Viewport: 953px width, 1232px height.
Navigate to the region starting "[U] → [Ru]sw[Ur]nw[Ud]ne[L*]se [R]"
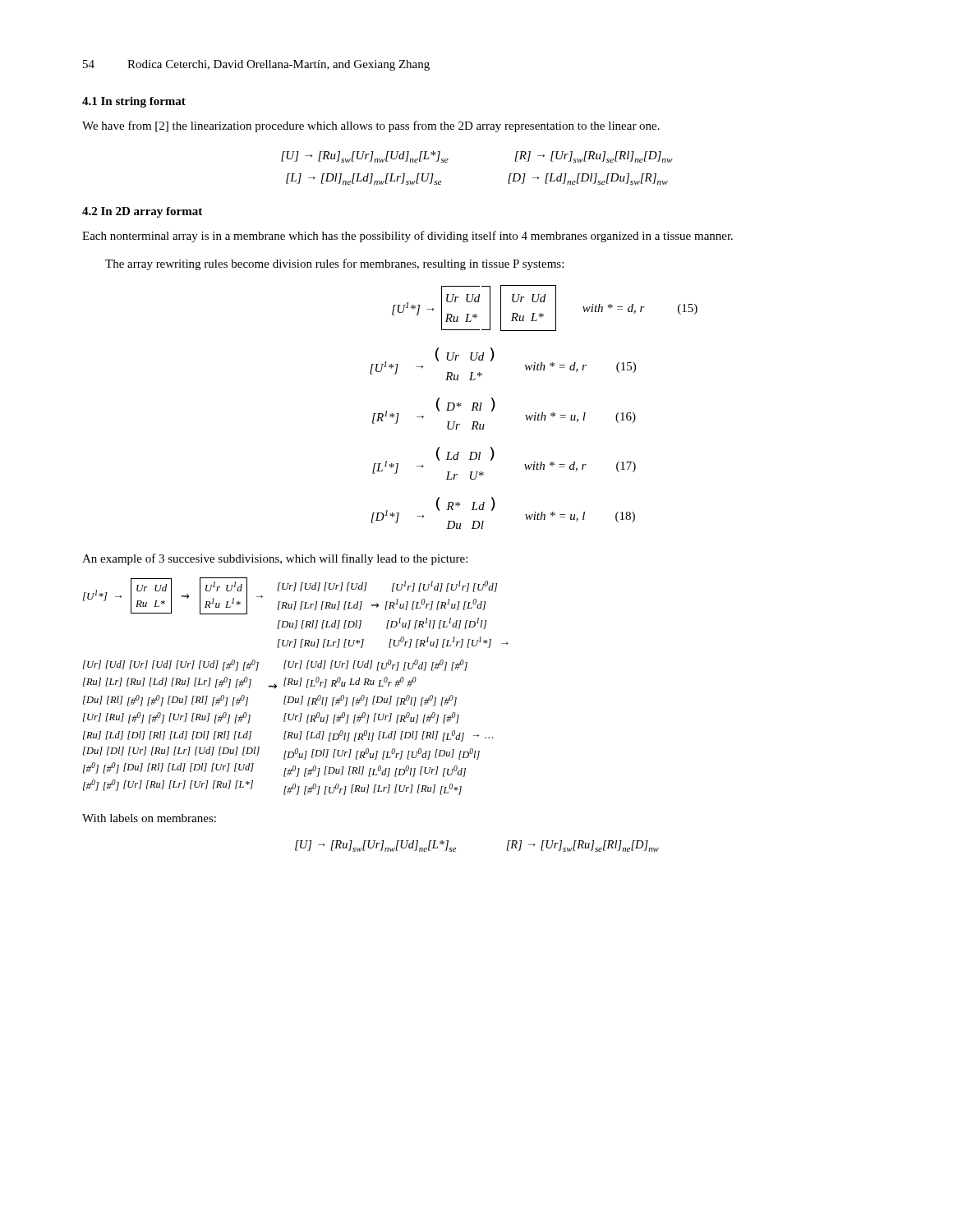tap(372, 156)
